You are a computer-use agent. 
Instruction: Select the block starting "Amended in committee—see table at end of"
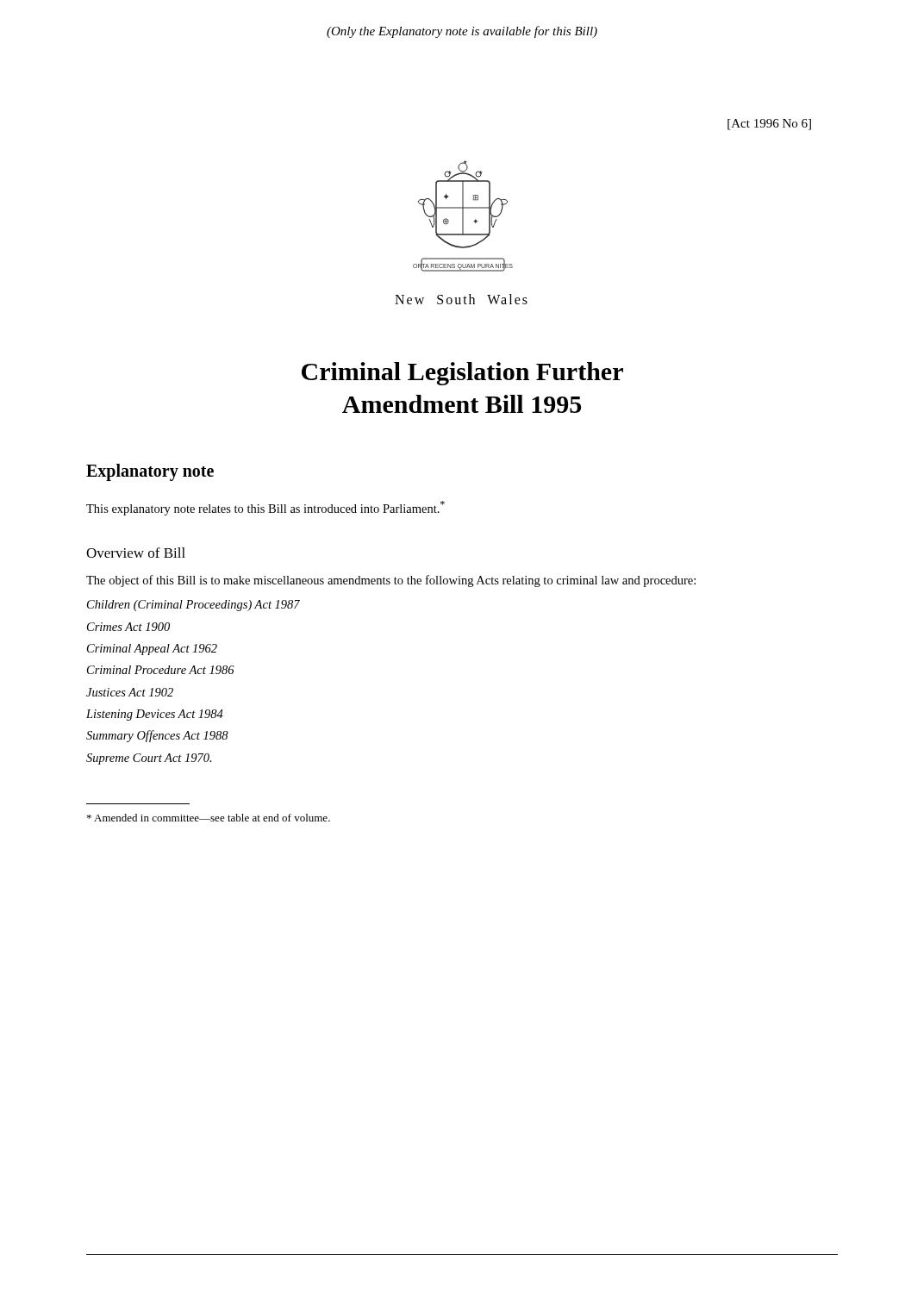208,818
